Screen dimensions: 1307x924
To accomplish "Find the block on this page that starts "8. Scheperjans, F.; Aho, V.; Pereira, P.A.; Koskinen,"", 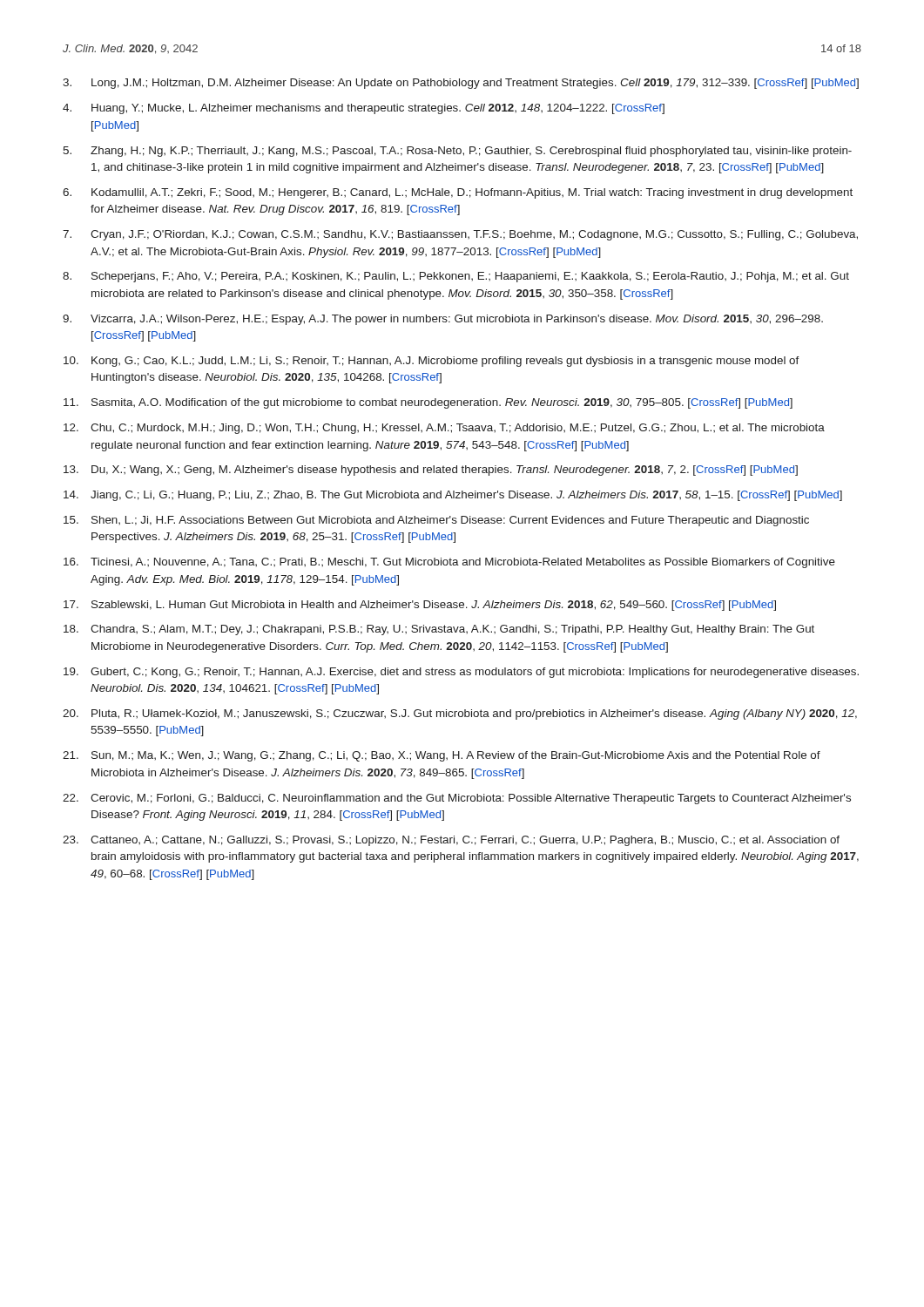I will click(x=462, y=285).
